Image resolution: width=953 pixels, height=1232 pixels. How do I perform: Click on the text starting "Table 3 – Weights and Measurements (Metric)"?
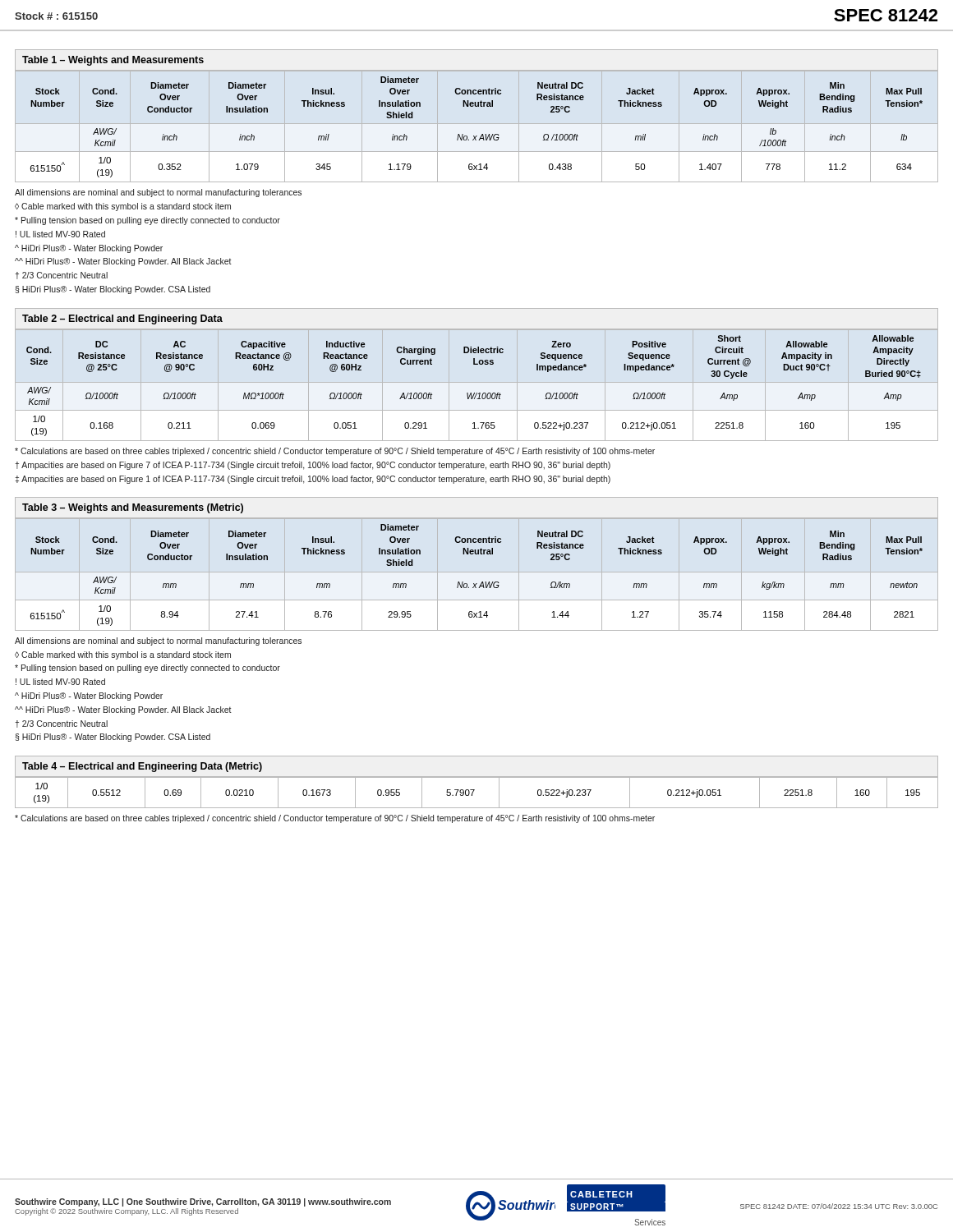pyautogui.click(x=133, y=508)
